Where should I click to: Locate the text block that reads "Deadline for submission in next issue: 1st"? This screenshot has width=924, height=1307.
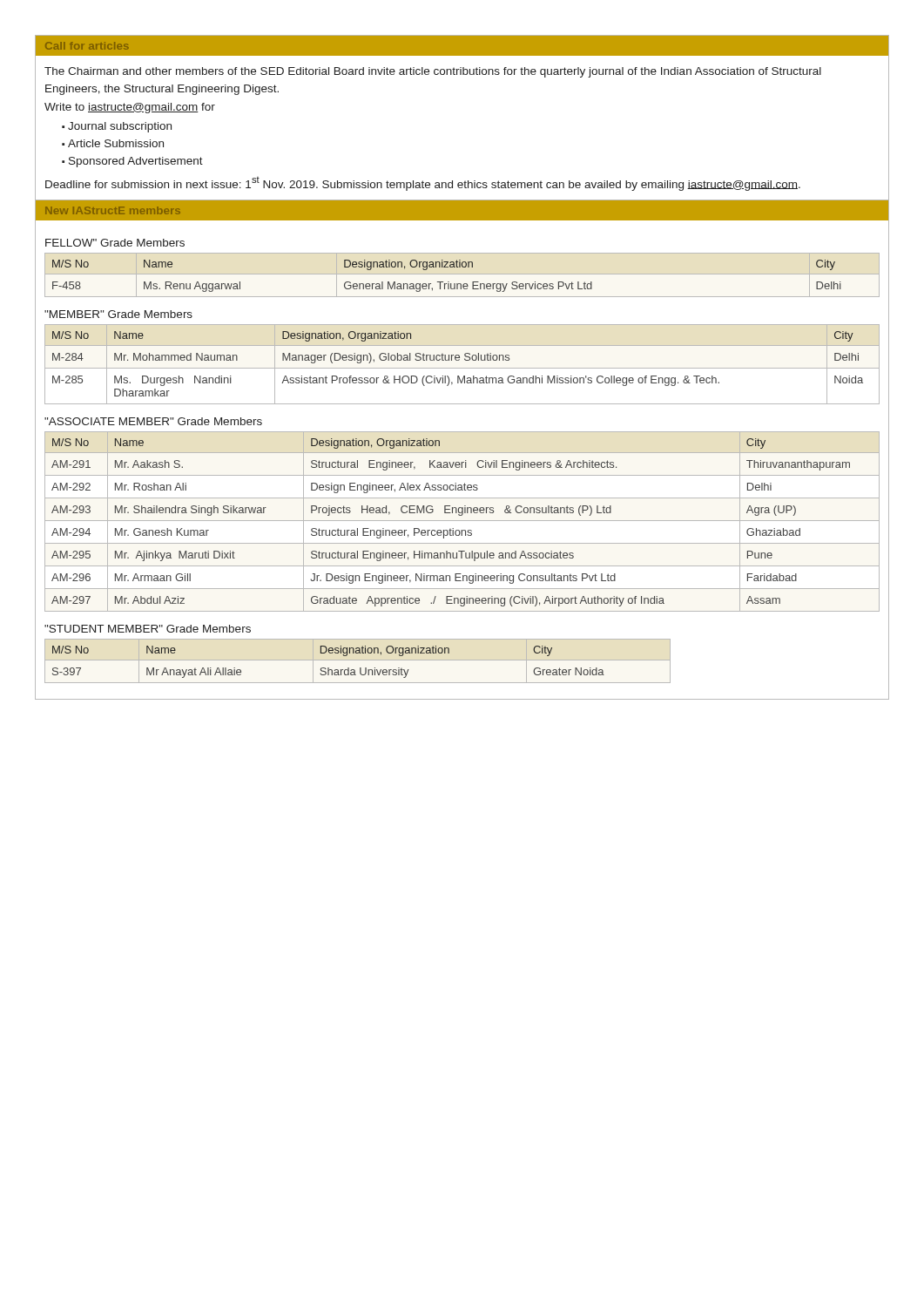tap(423, 182)
